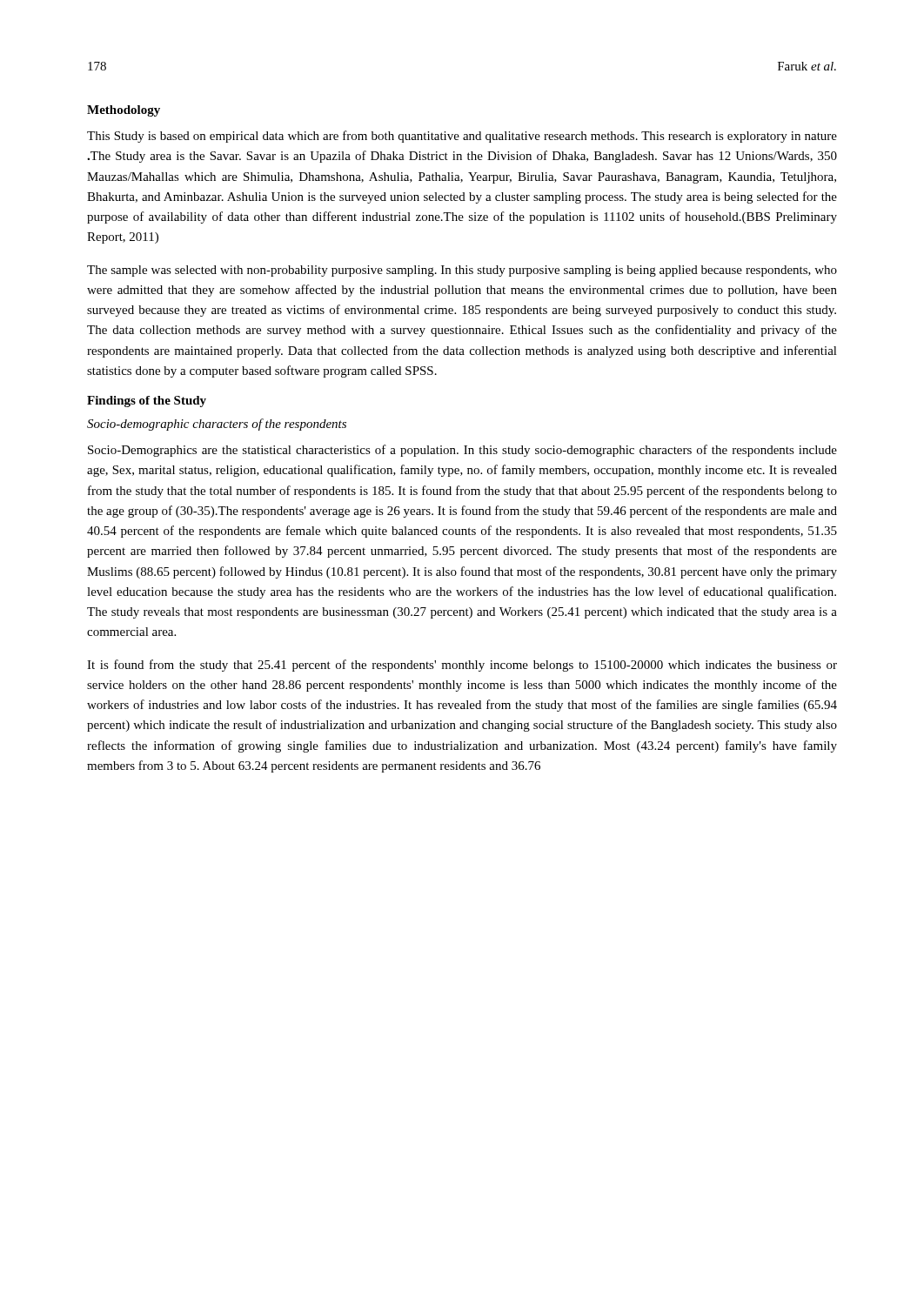Click on the text block starting "Findings of the Study"

pos(147,400)
